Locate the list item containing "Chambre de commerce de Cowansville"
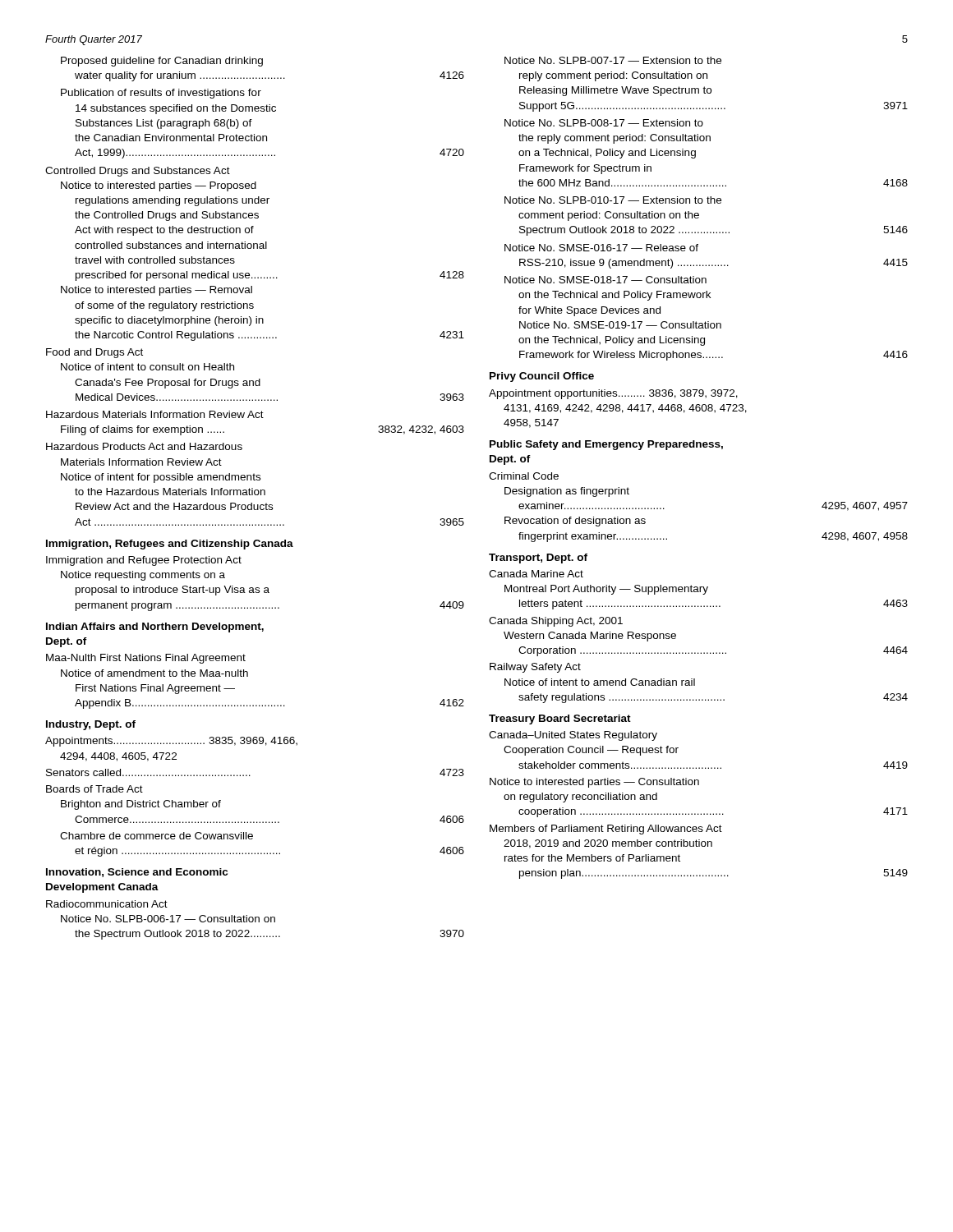Image resolution: width=953 pixels, height=1232 pixels. point(255,843)
